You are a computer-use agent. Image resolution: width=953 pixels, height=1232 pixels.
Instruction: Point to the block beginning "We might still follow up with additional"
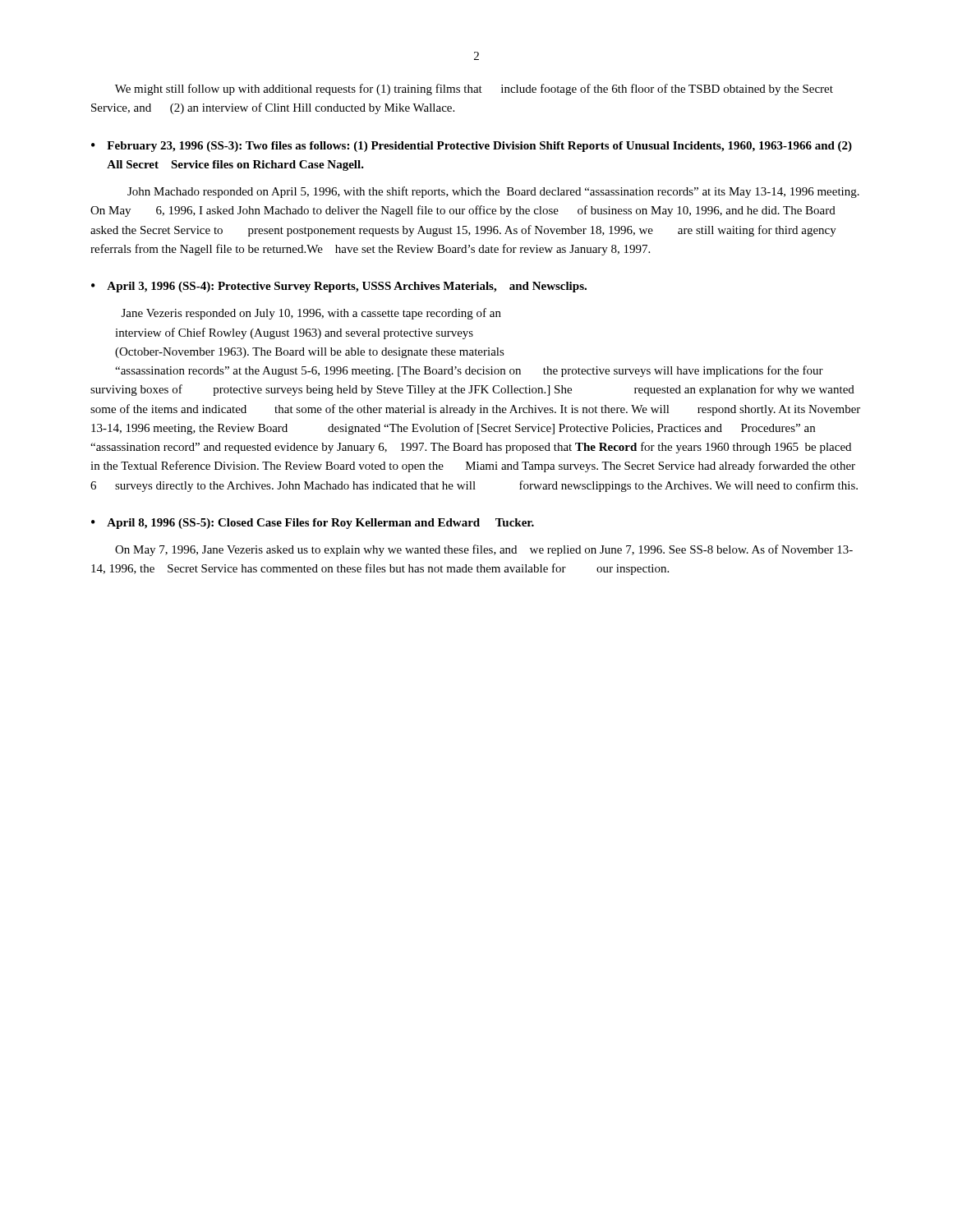coord(462,98)
